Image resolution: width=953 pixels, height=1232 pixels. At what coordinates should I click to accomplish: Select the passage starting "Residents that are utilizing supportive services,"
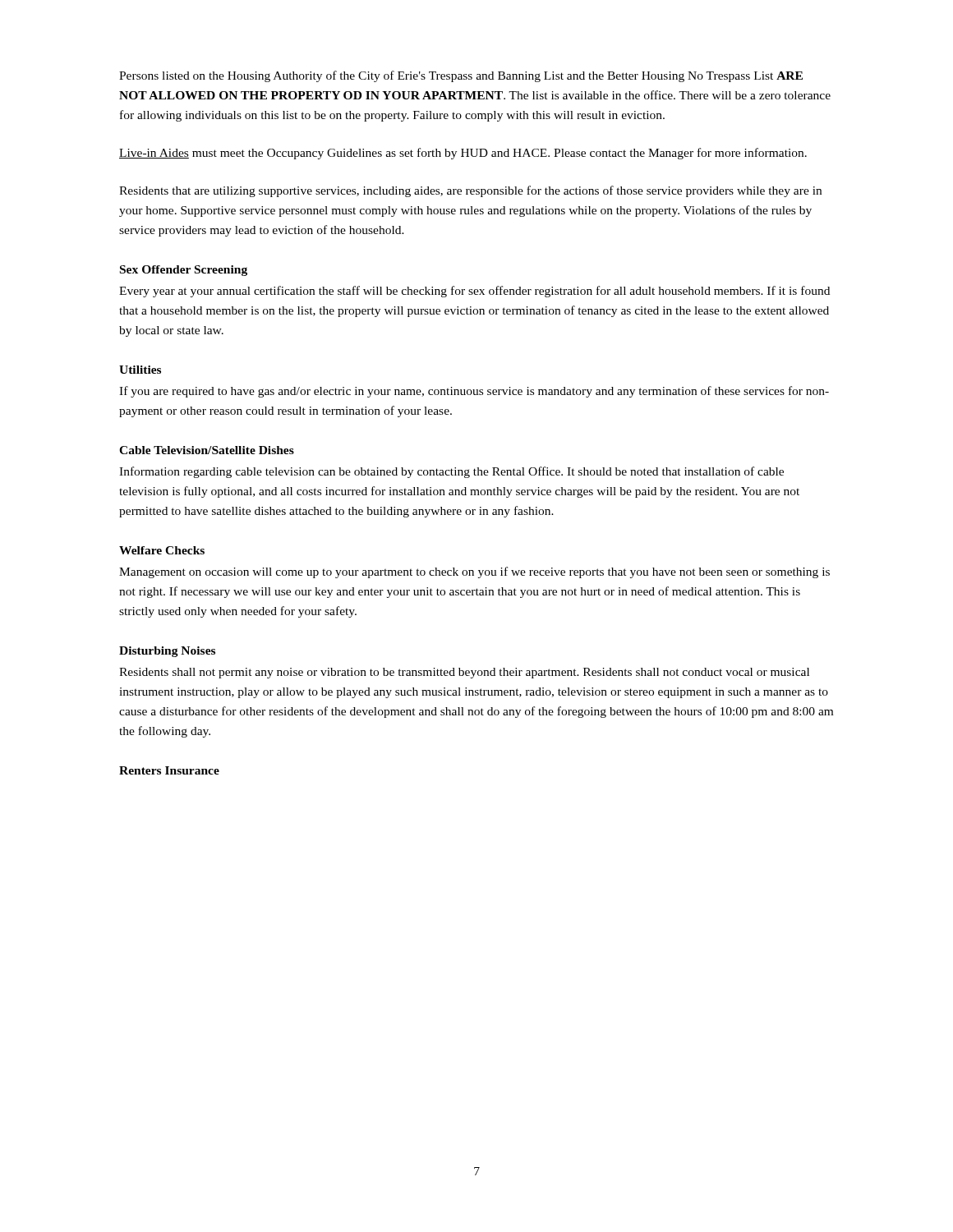471,210
